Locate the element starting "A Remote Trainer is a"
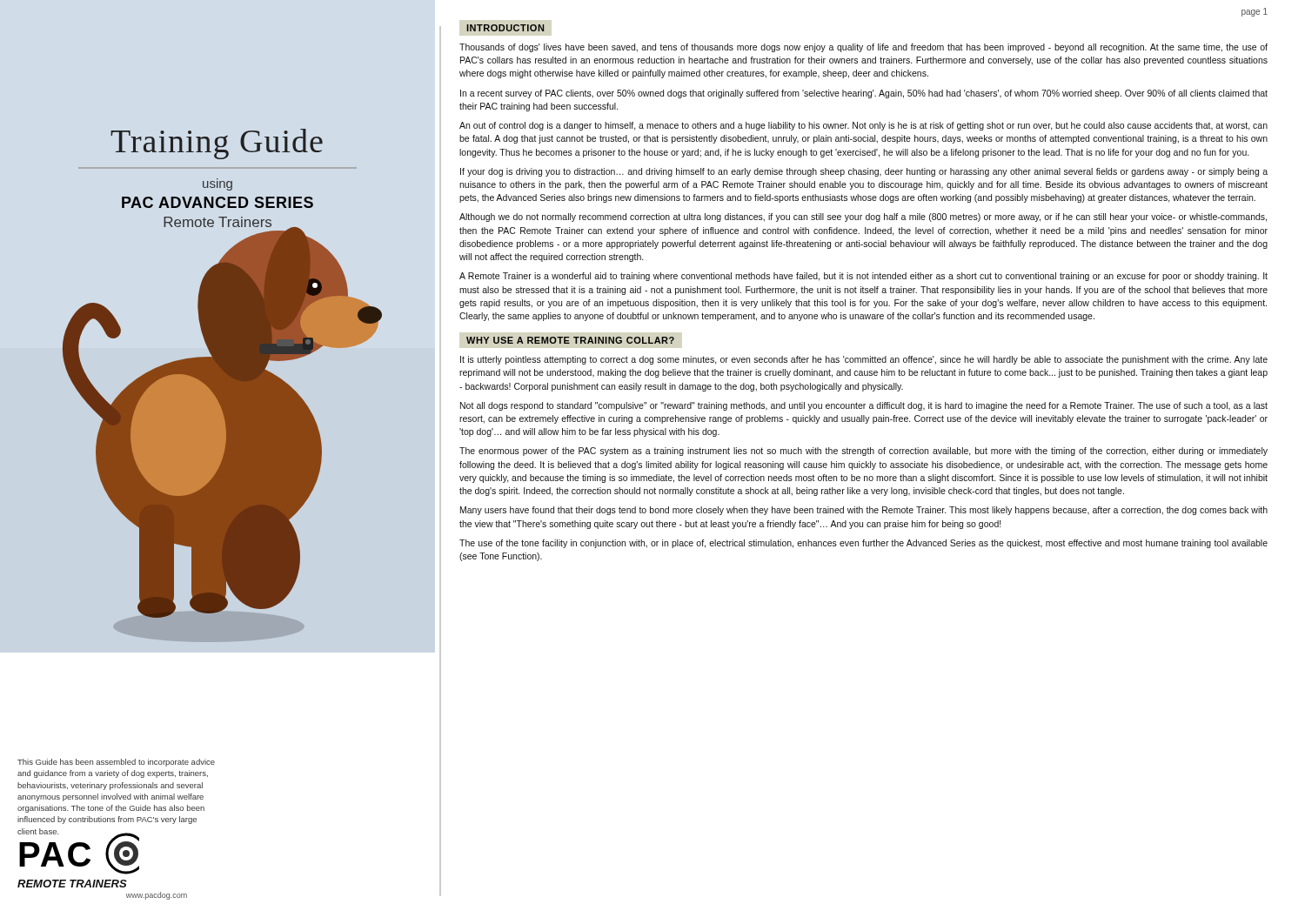1305x924 pixels. point(863,296)
